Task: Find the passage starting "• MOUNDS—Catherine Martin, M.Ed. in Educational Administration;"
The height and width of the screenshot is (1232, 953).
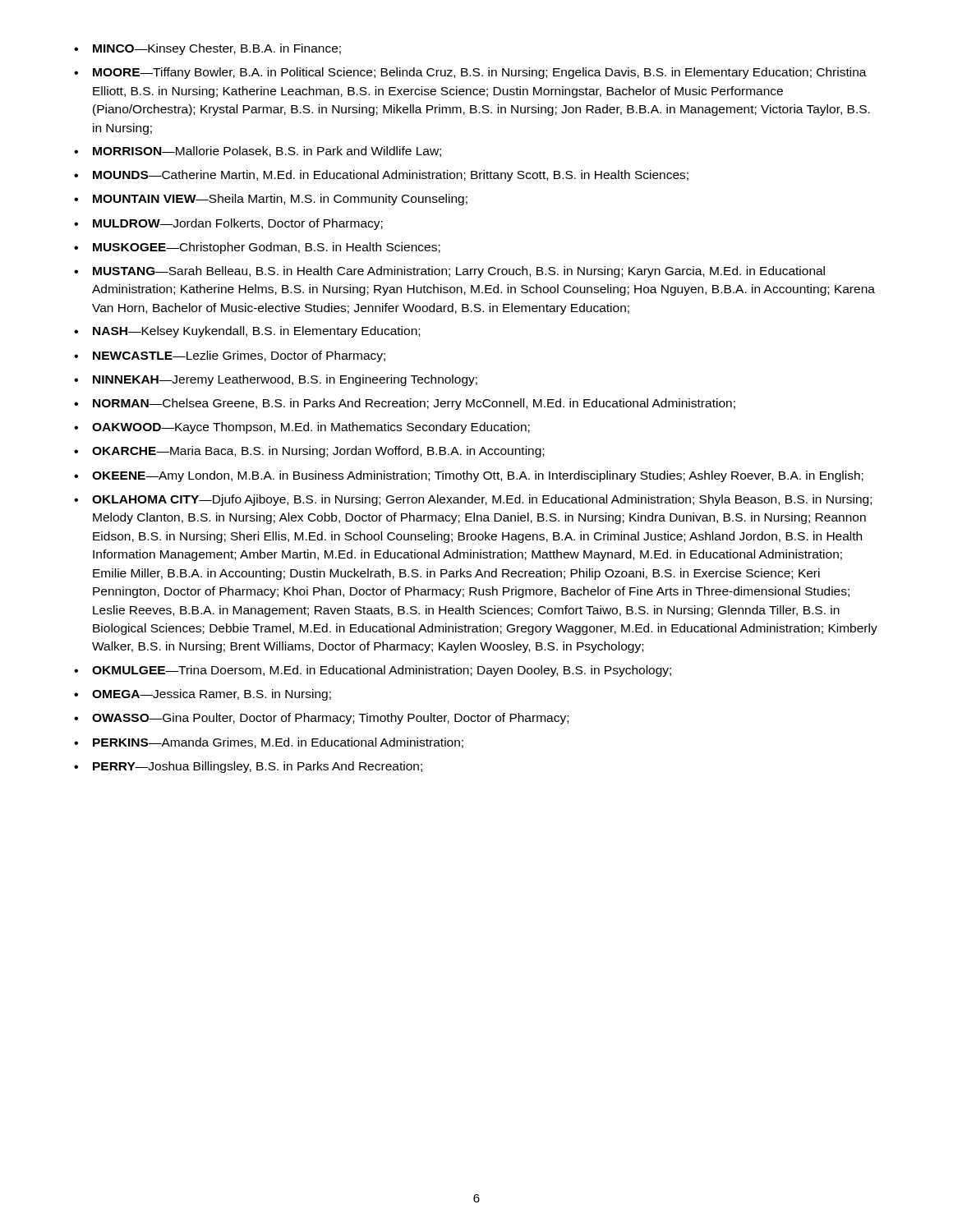Action: 476,176
